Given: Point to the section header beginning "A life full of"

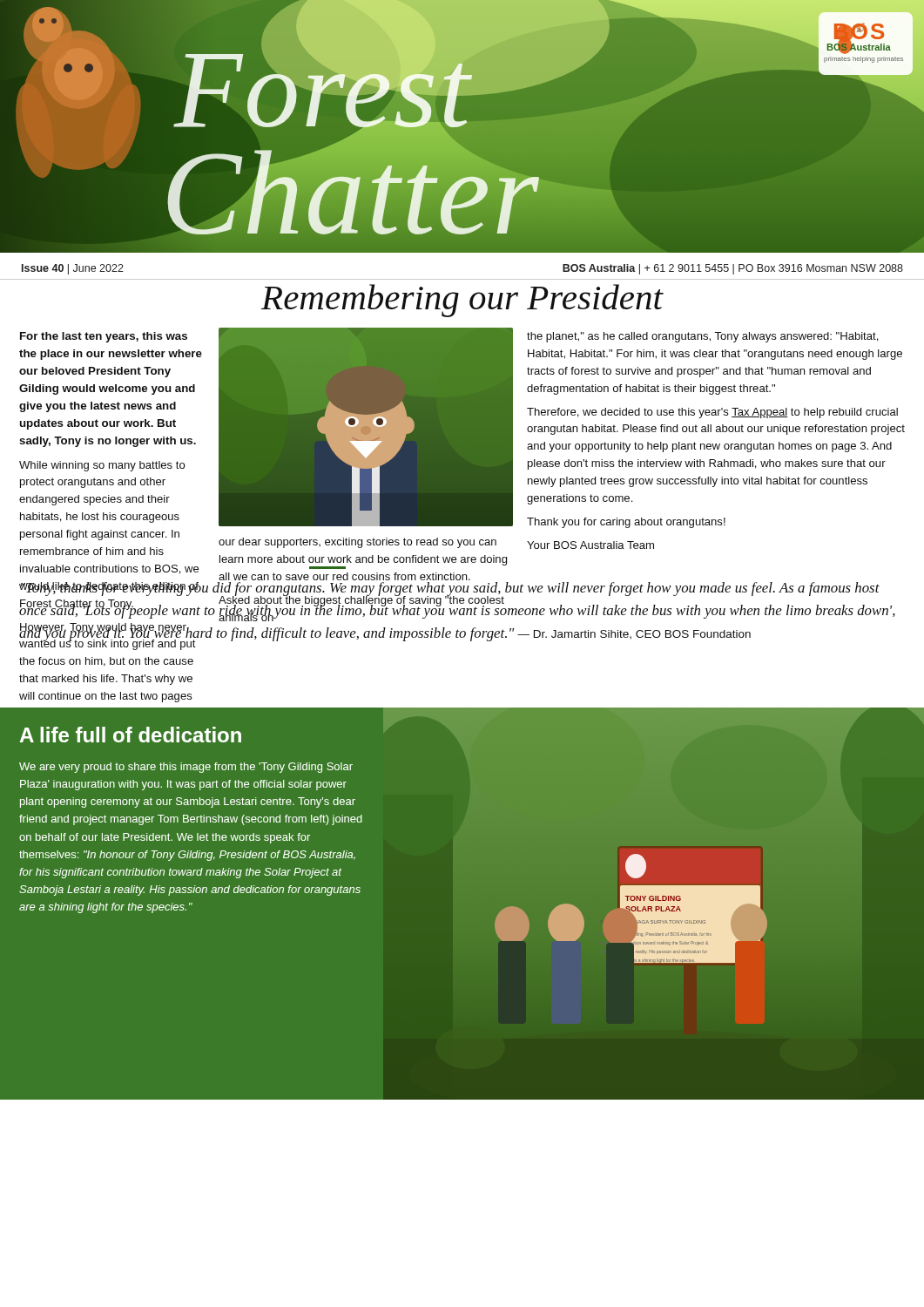Looking at the screenshot, I should click(192, 736).
